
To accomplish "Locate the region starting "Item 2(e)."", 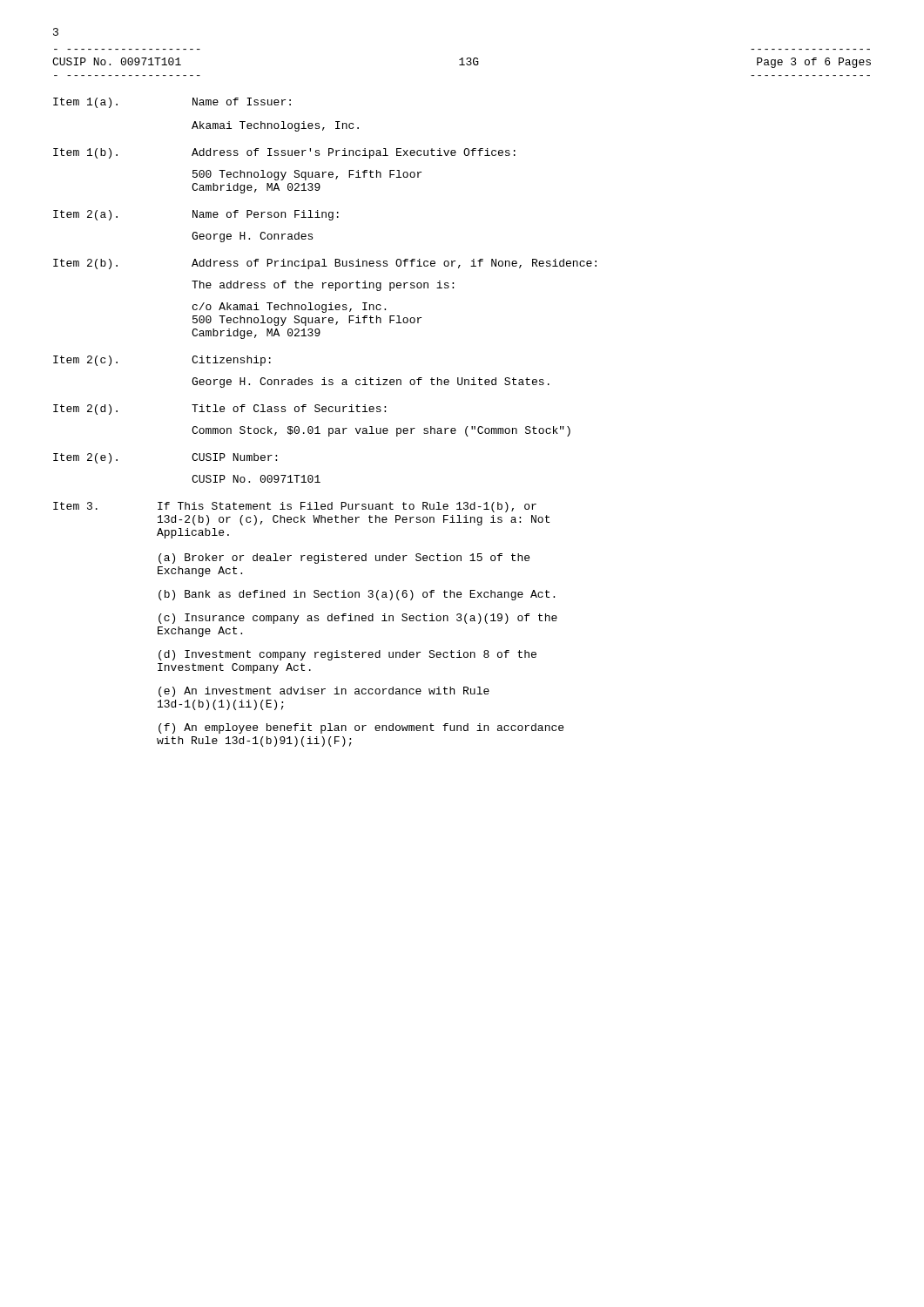I will click(86, 458).
